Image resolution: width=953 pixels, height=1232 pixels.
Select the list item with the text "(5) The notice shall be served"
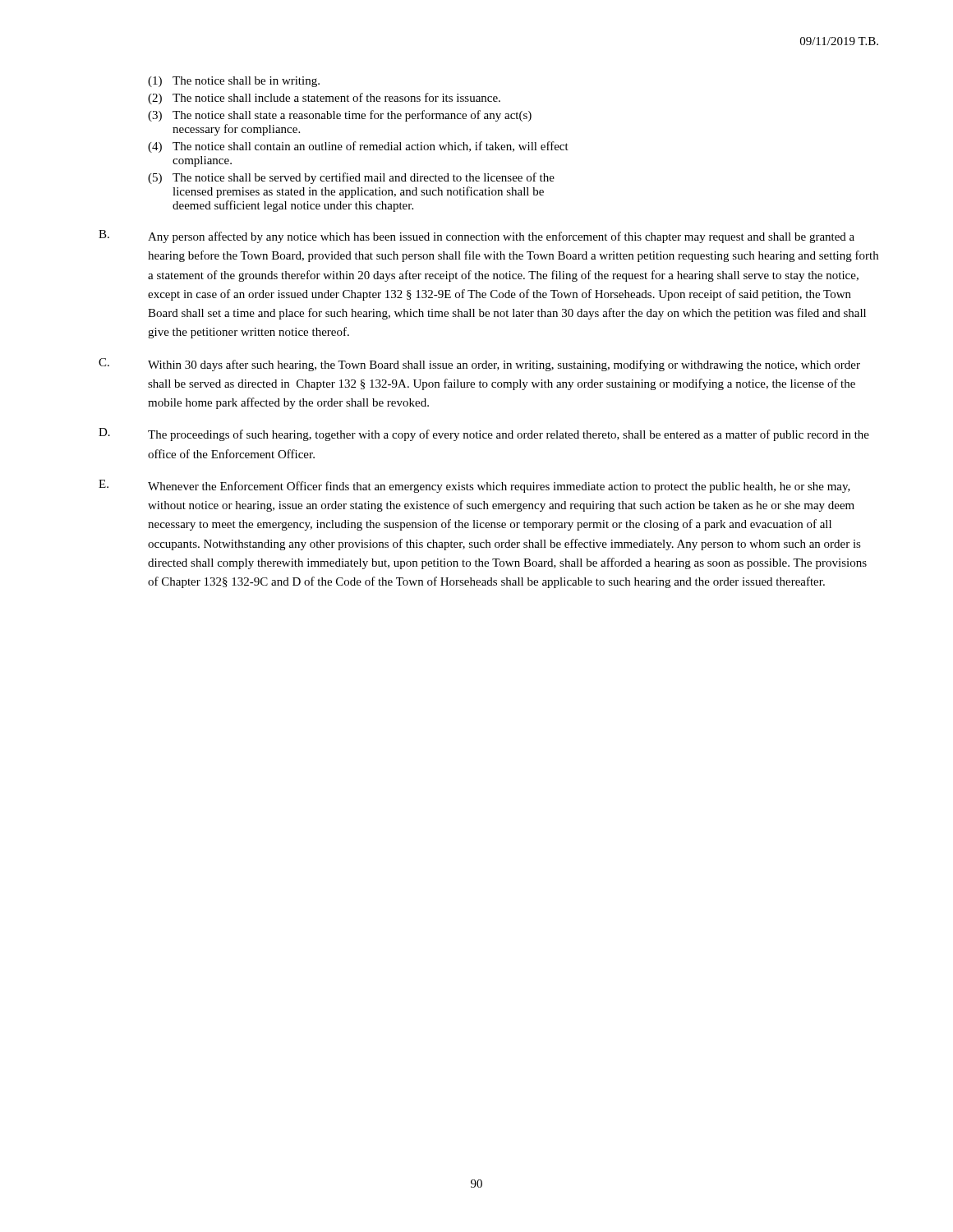tap(513, 192)
